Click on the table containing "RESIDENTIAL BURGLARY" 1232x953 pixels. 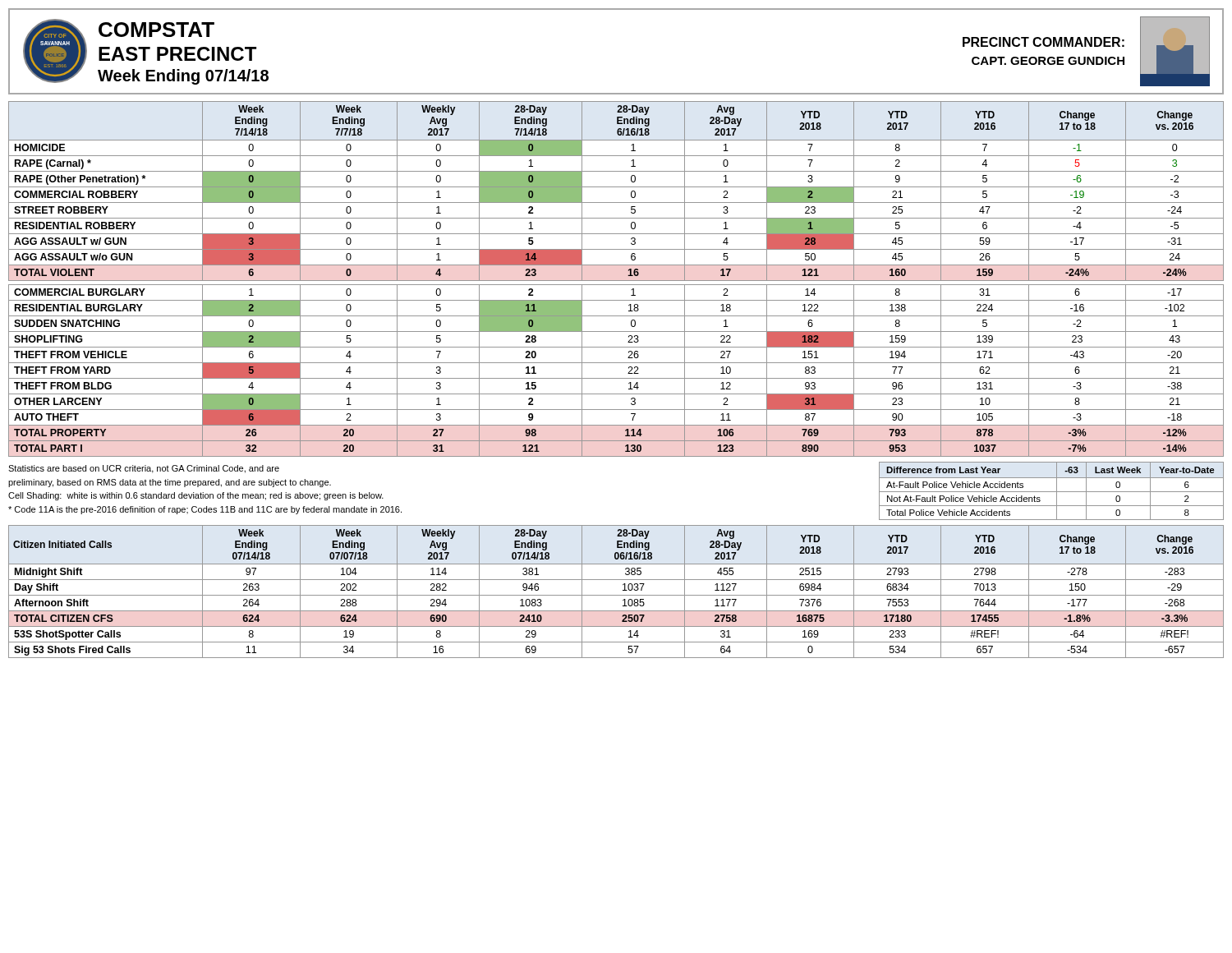click(x=616, y=279)
